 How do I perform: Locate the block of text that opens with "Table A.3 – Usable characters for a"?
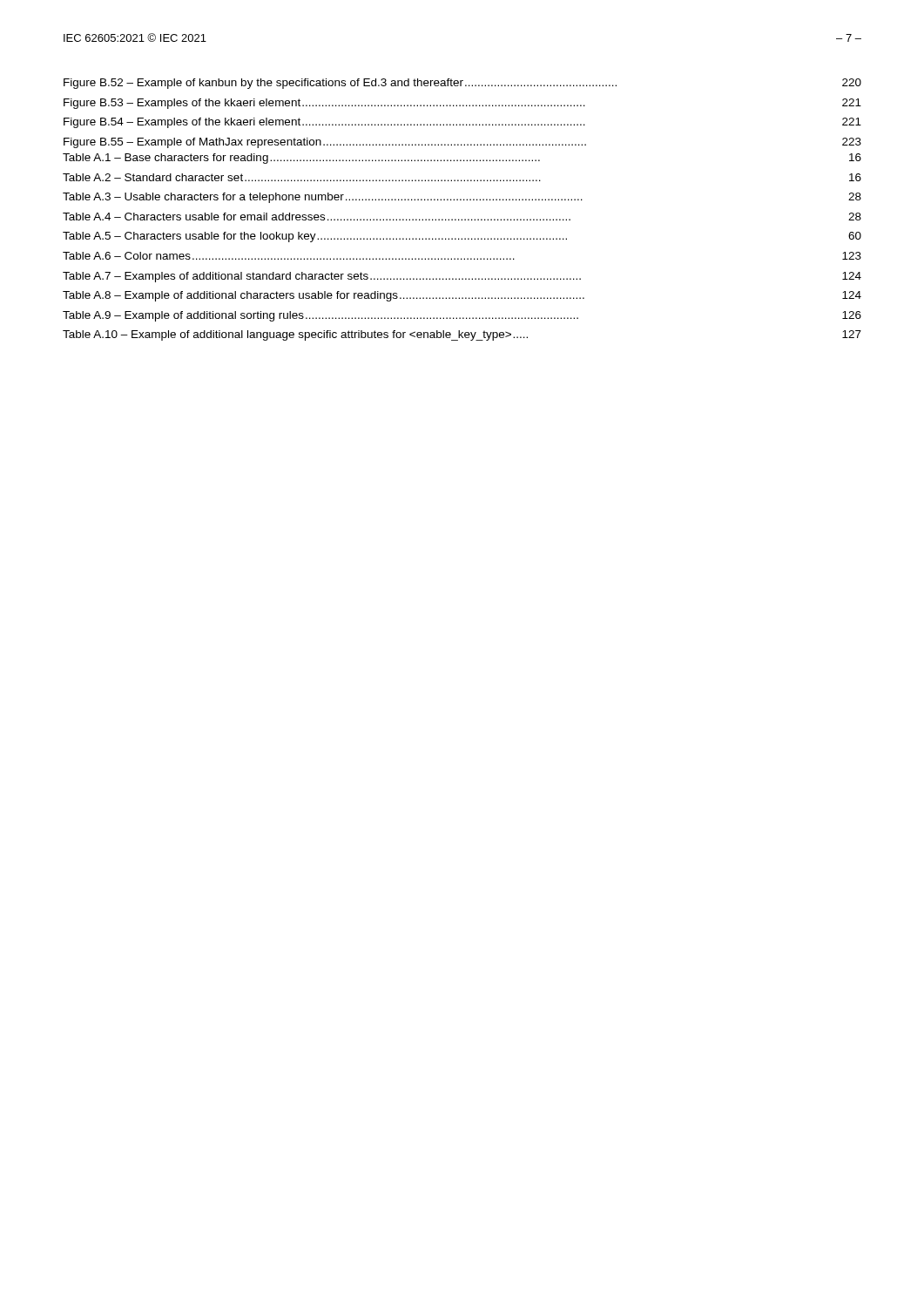[x=462, y=197]
